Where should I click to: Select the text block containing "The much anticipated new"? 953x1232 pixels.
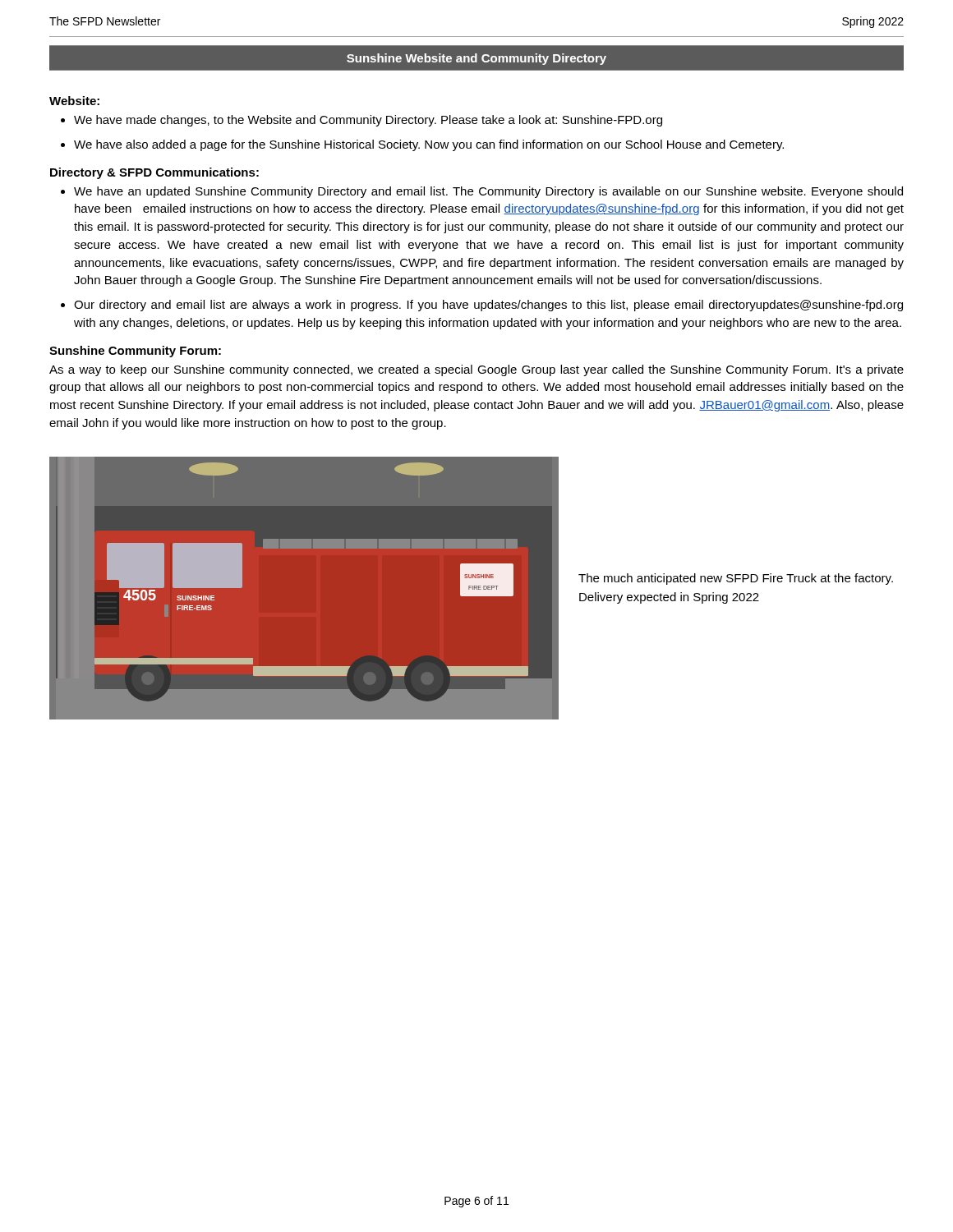[736, 587]
